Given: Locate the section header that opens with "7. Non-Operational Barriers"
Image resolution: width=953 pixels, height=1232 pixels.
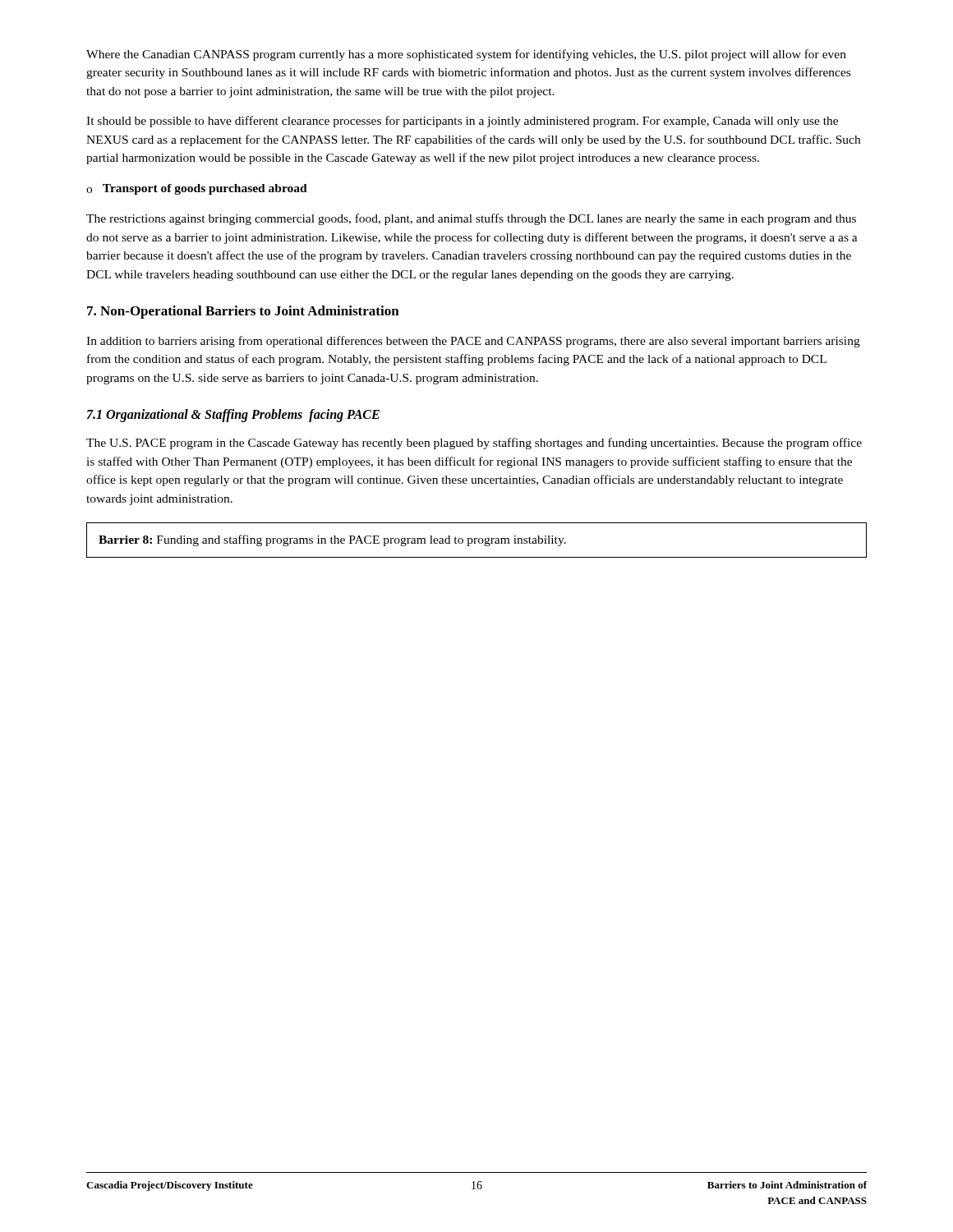Looking at the screenshot, I should tap(243, 311).
